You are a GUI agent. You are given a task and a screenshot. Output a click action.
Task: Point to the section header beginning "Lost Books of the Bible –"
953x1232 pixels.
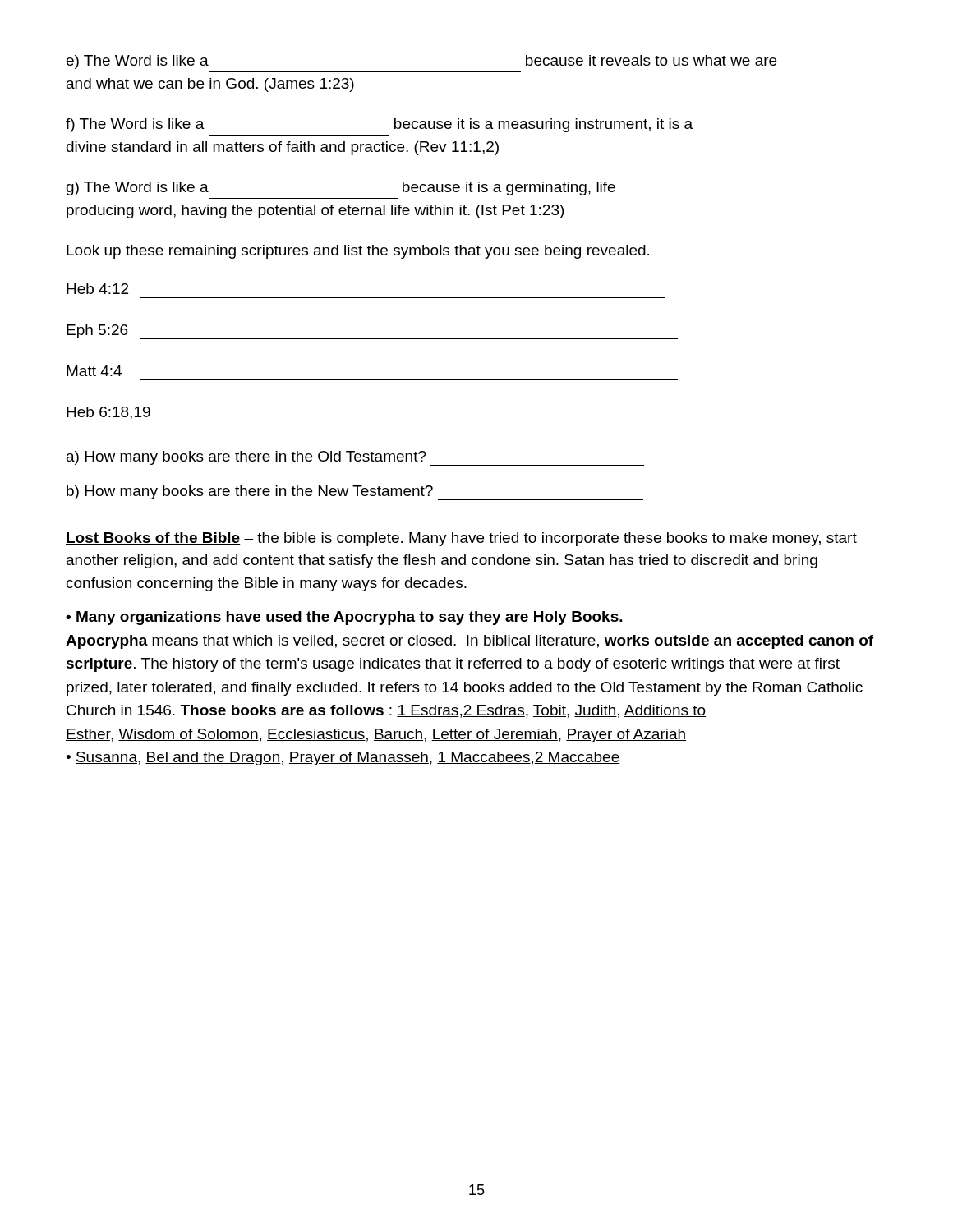[461, 560]
